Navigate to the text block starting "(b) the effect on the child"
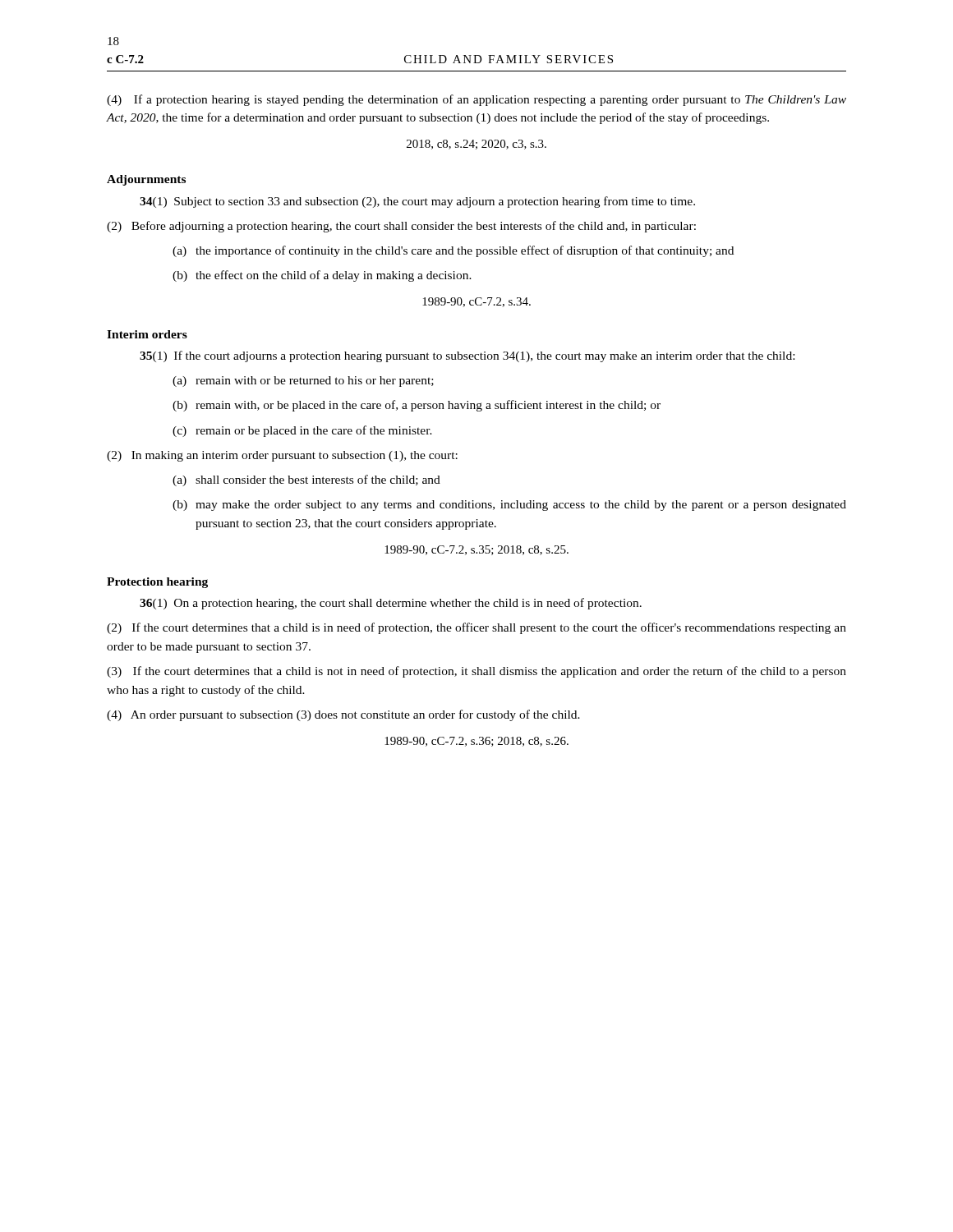This screenshot has height=1232, width=953. click(x=322, y=276)
